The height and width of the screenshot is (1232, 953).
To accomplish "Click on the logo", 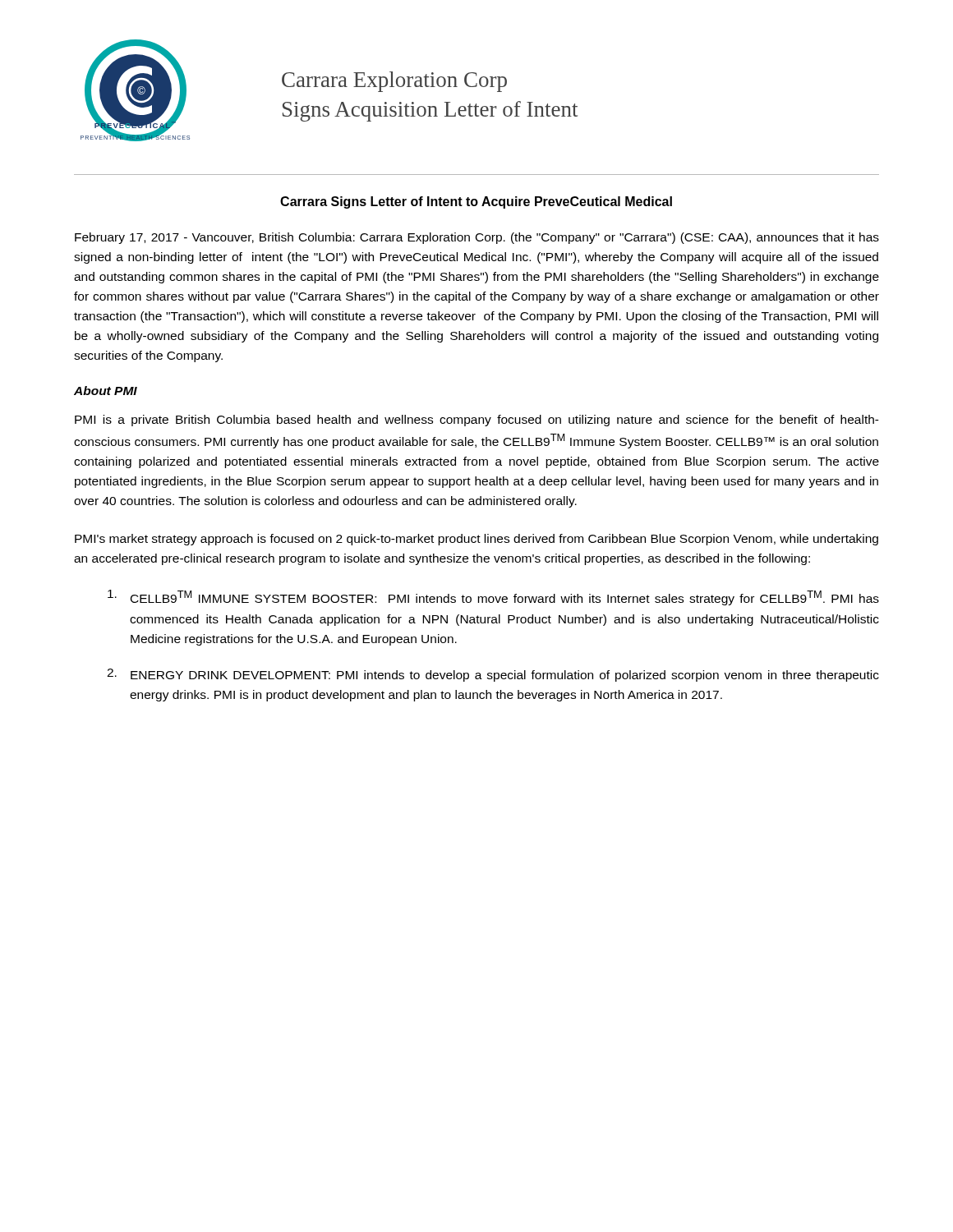I will (164, 94).
